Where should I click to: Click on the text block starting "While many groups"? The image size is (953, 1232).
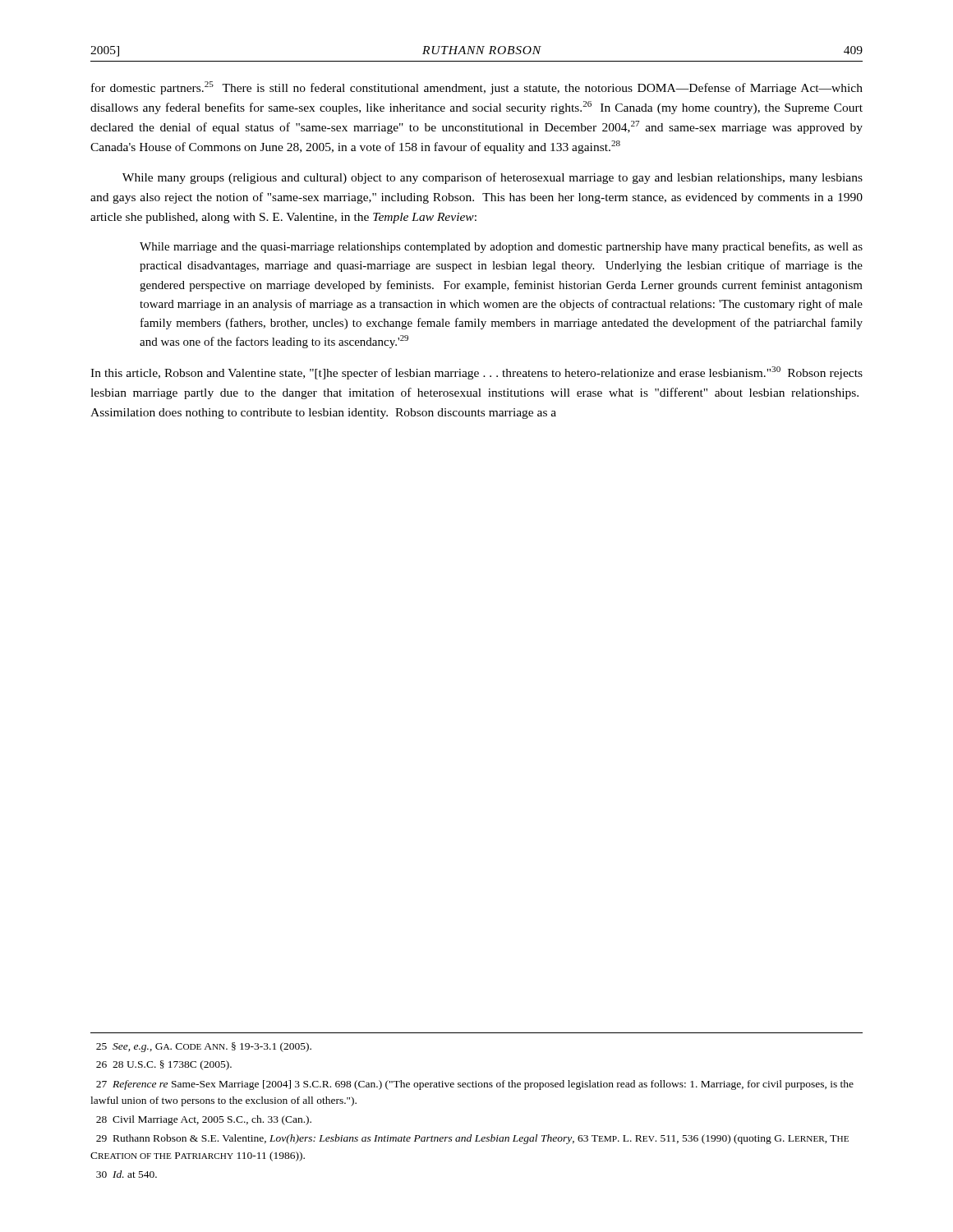point(476,197)
